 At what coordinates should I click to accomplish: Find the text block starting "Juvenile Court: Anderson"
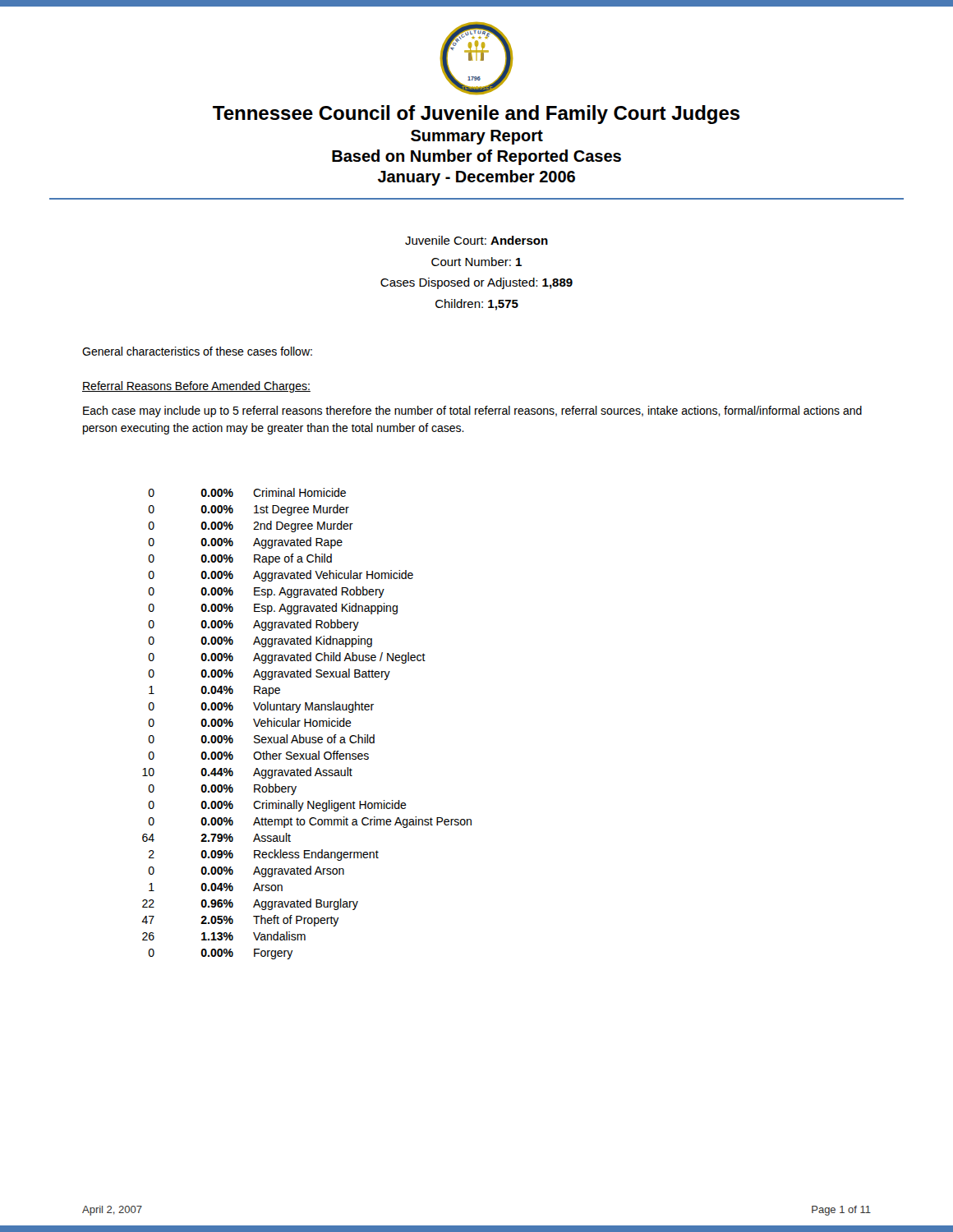point(476,272)
